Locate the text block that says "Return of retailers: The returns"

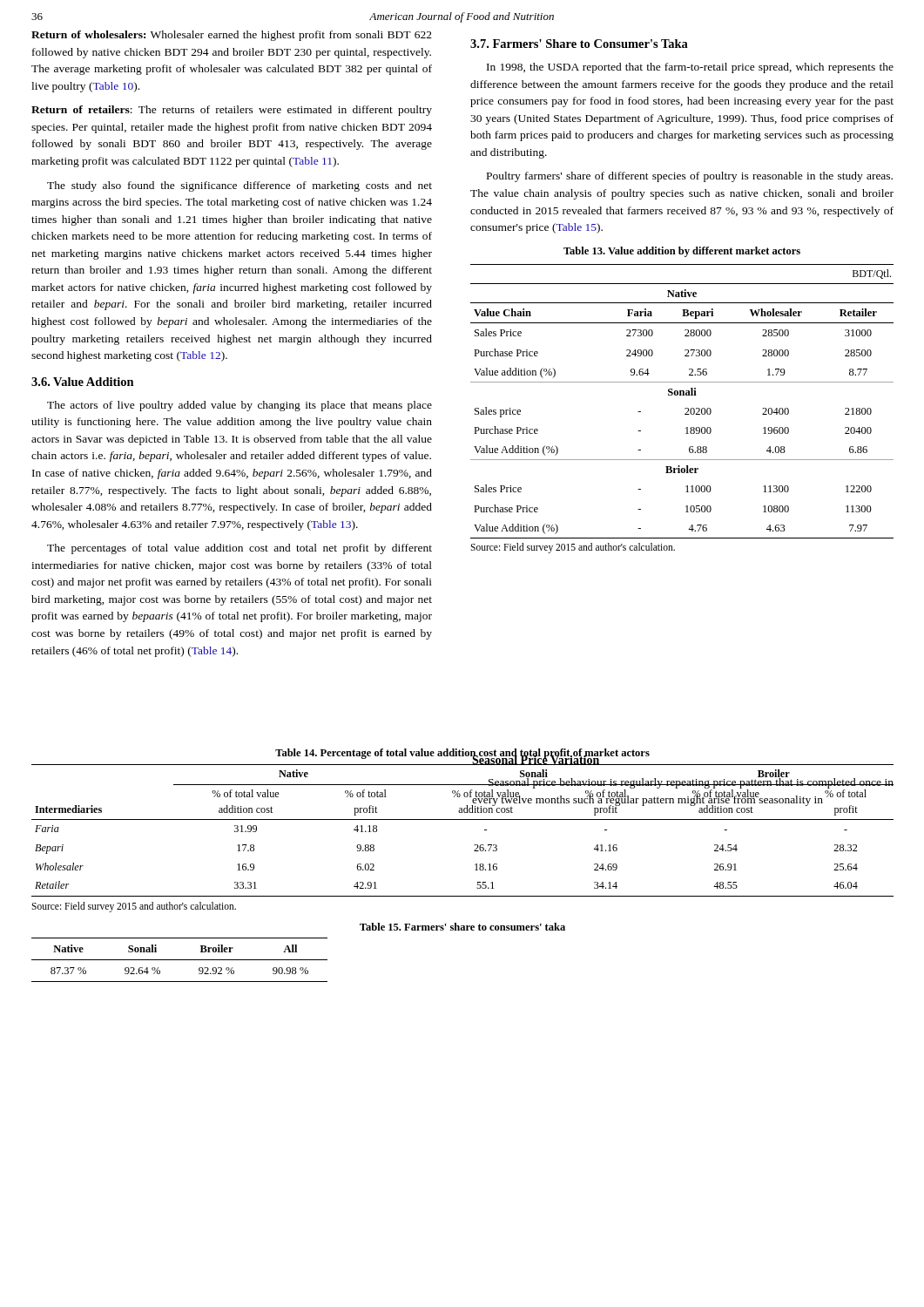pos(232,135)
